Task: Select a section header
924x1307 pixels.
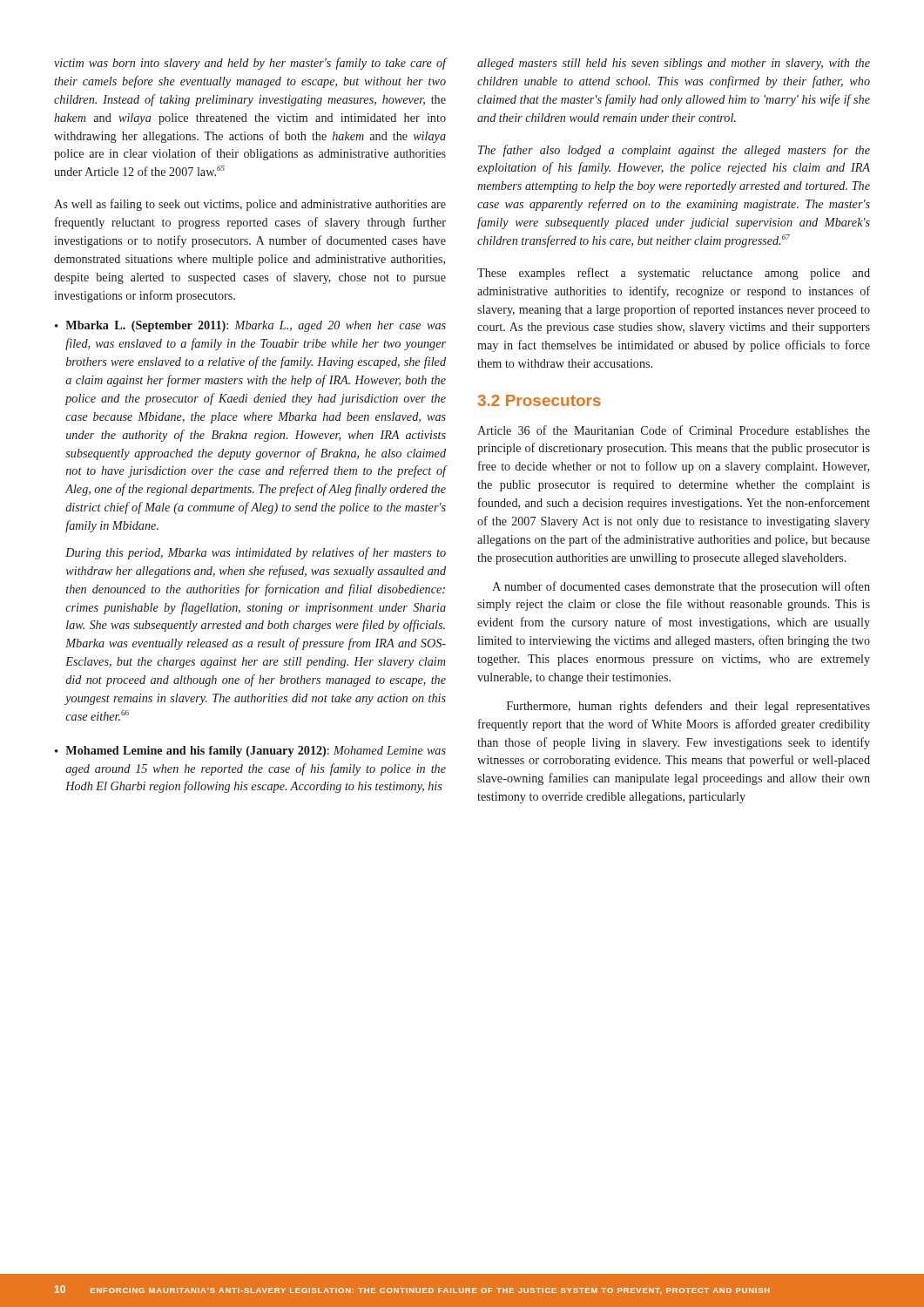Action: coord(539,400)
